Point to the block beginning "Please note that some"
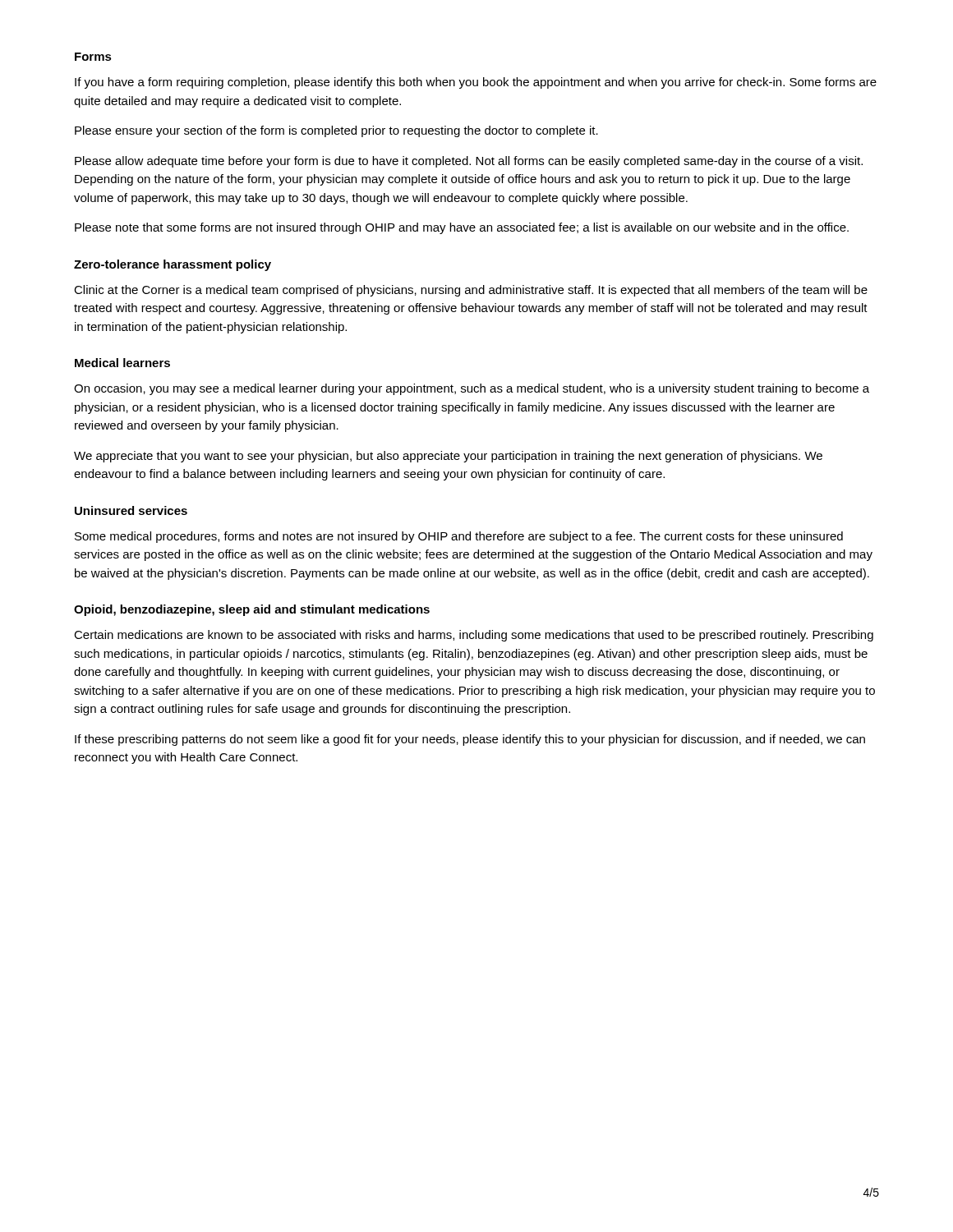Viewport: 953px width, 1232px height. (462, 227)
